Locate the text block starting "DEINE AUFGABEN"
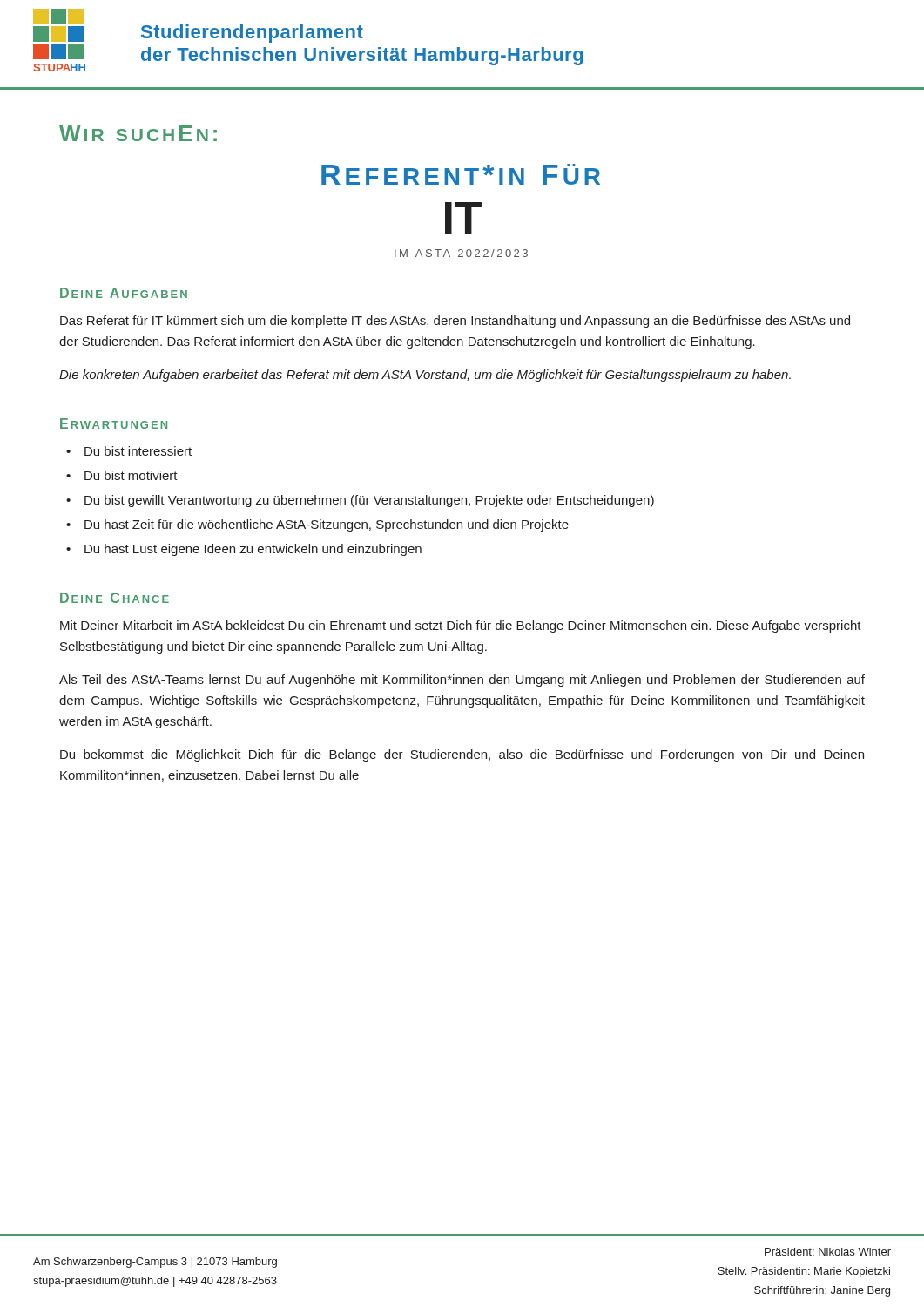The image size is (924, 1307). [124, 293]
